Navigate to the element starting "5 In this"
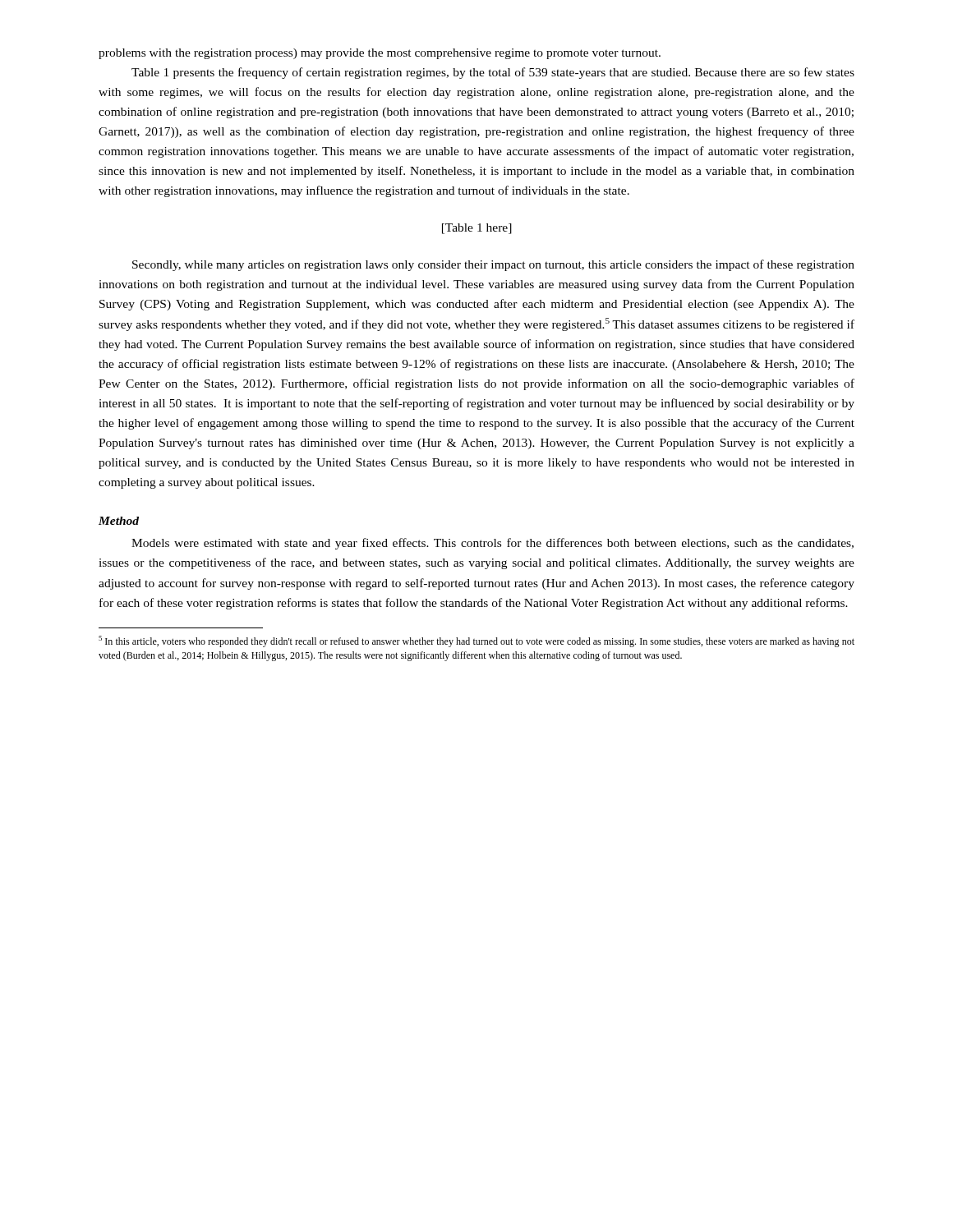Viewport: 953px width, 1232px height. tap(476, 647)
